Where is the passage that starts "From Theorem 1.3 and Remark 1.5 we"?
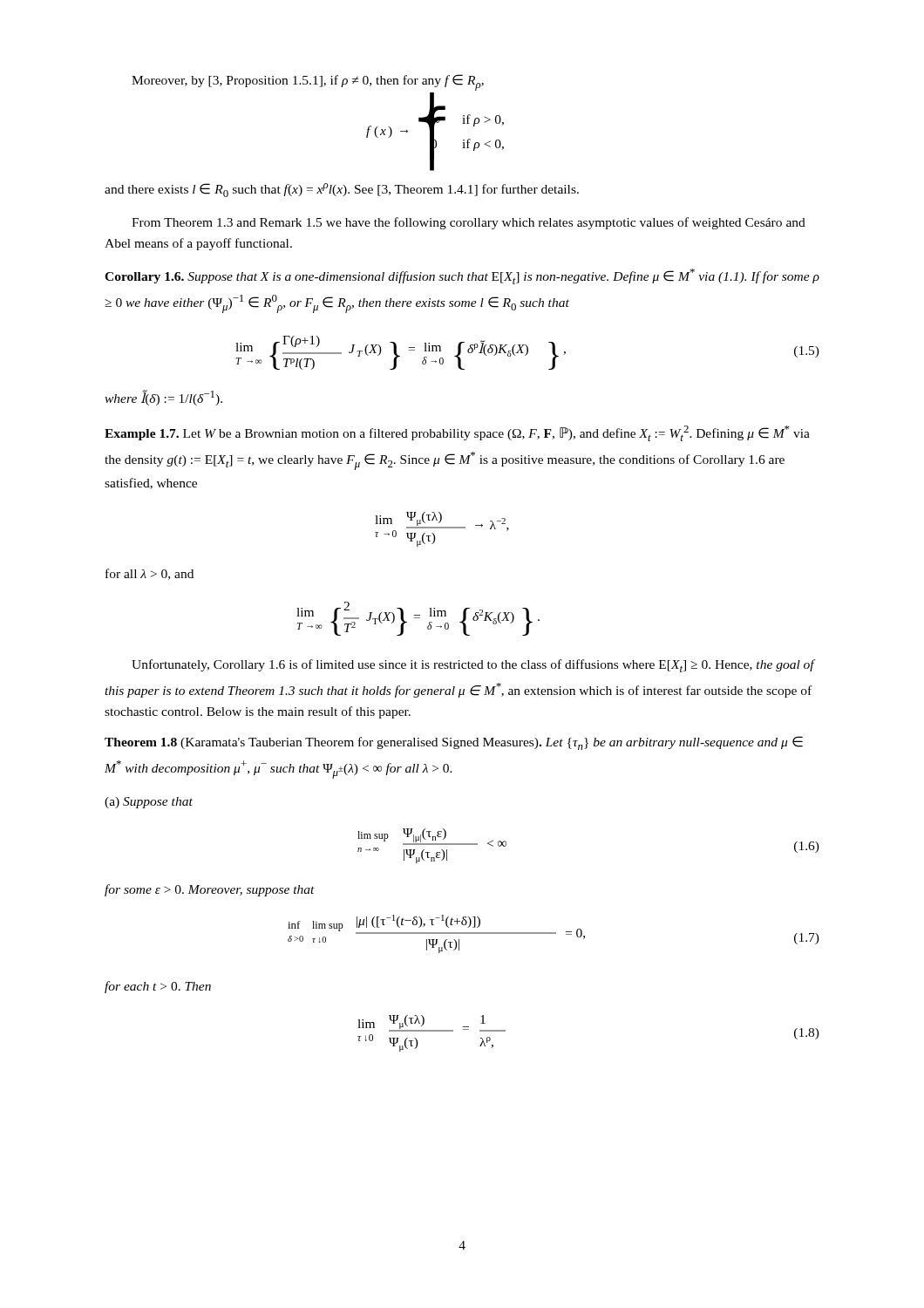The image size is (924, 1308). click(x=455, y=232)
